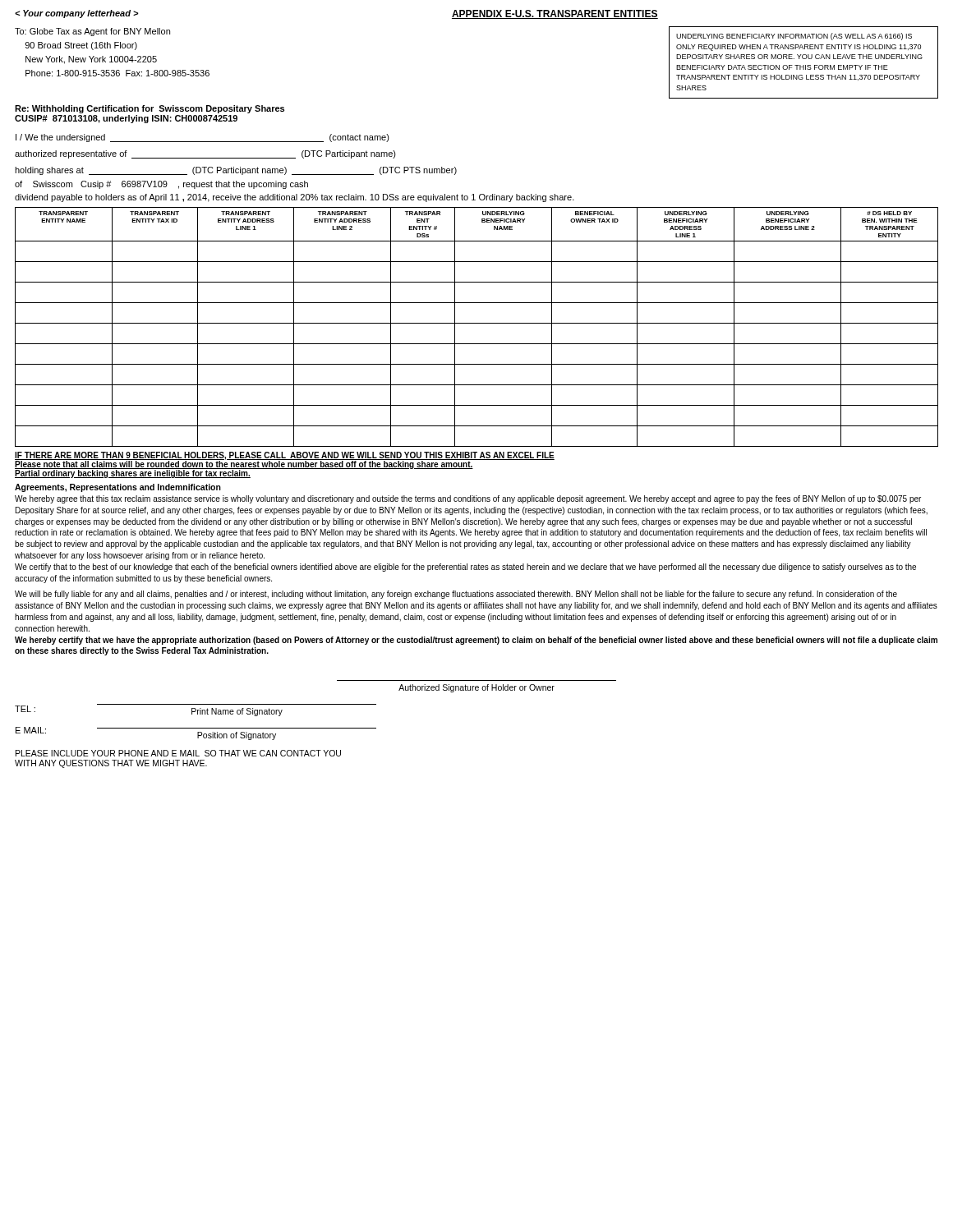
Task: Where is the passage that starts "dividend payable to holders as"?
Action: [295, 197]
